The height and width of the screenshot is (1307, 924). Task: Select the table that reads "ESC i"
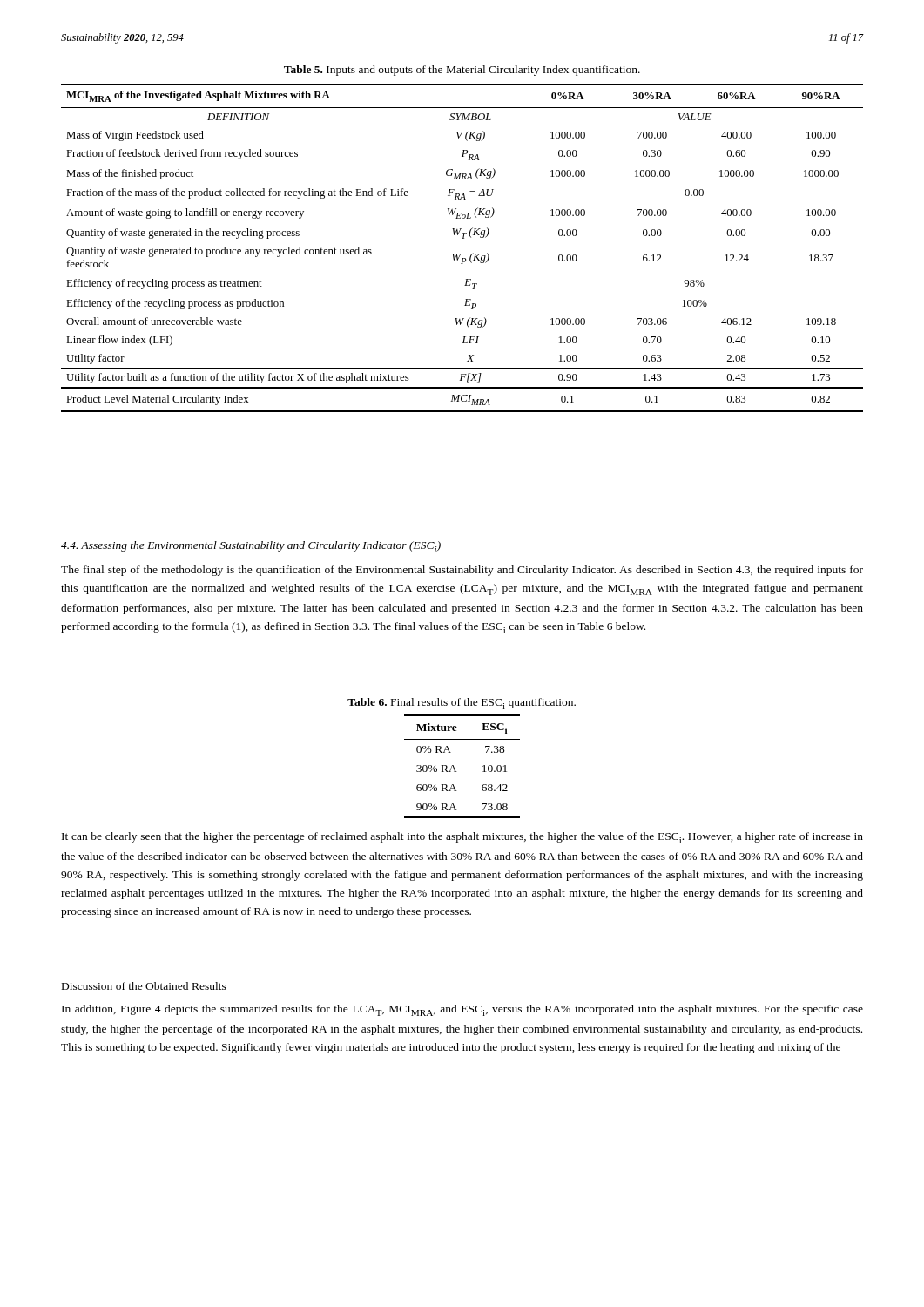coord(462,766)
